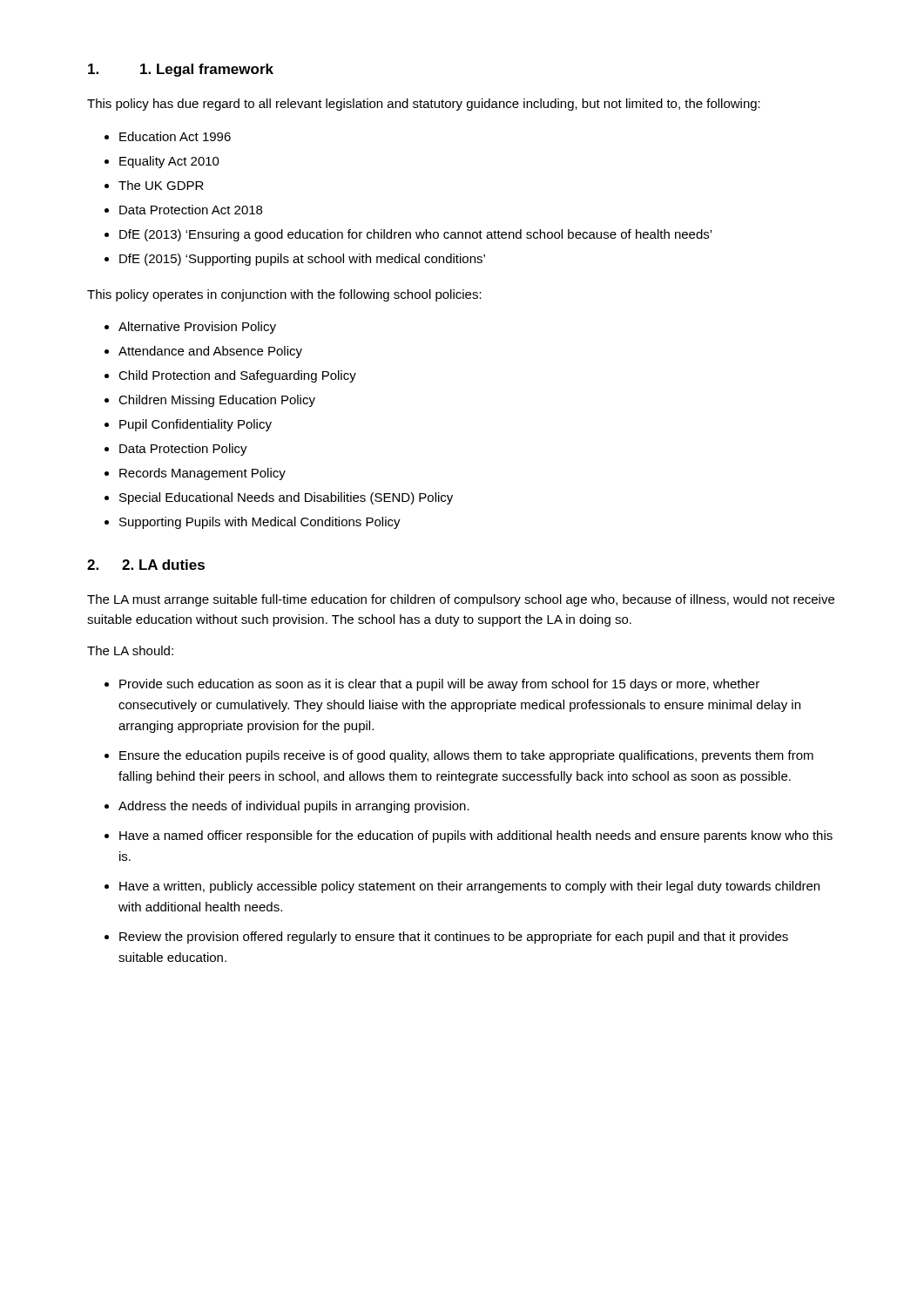This screenshot has height=1307, width=924.
Task: Click the passage that begins "Provide such education as soon as it is"
Action: [460, 704]
